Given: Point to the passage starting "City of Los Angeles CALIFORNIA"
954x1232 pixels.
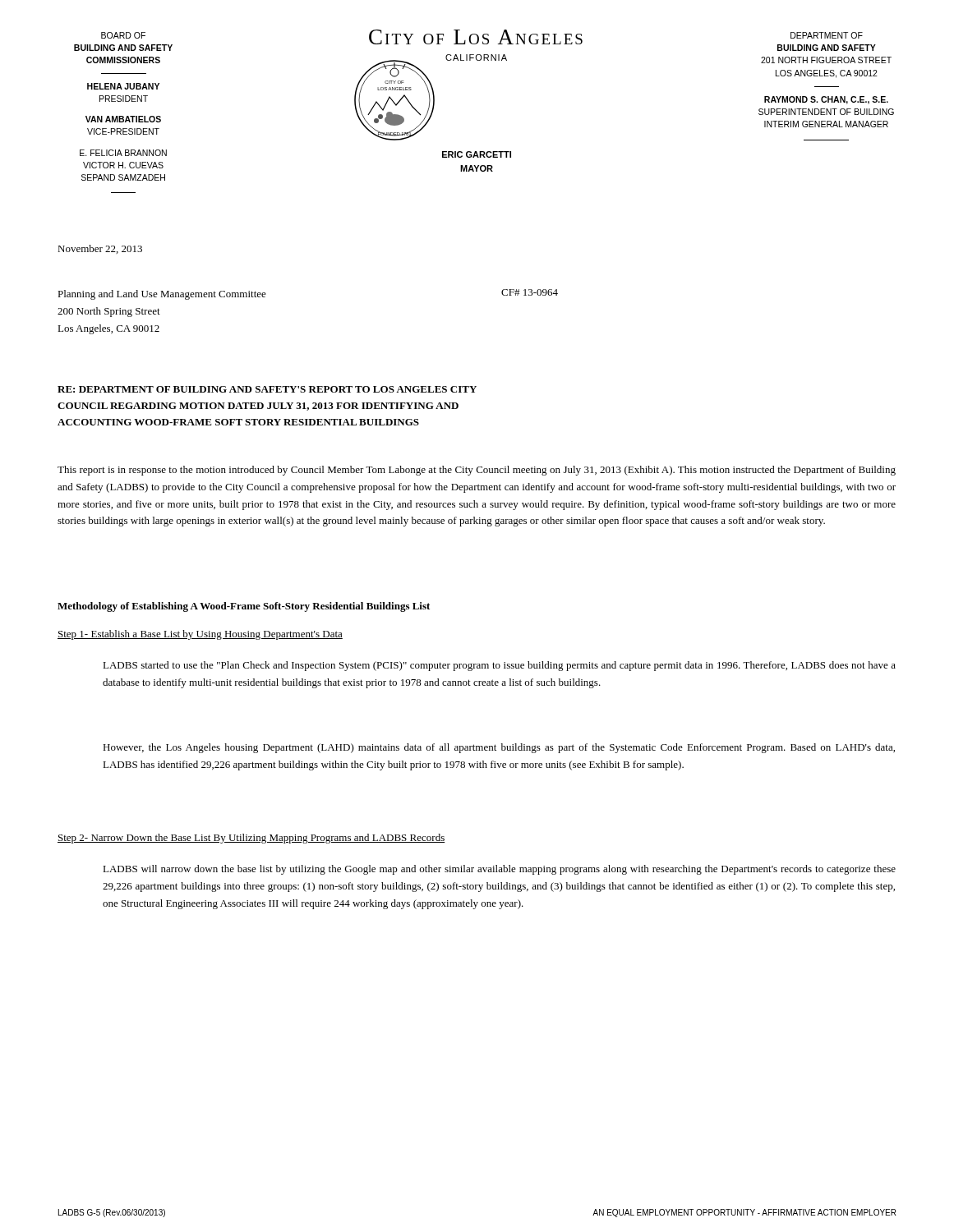Looking at the screenshot, I should tap(477, 44).
